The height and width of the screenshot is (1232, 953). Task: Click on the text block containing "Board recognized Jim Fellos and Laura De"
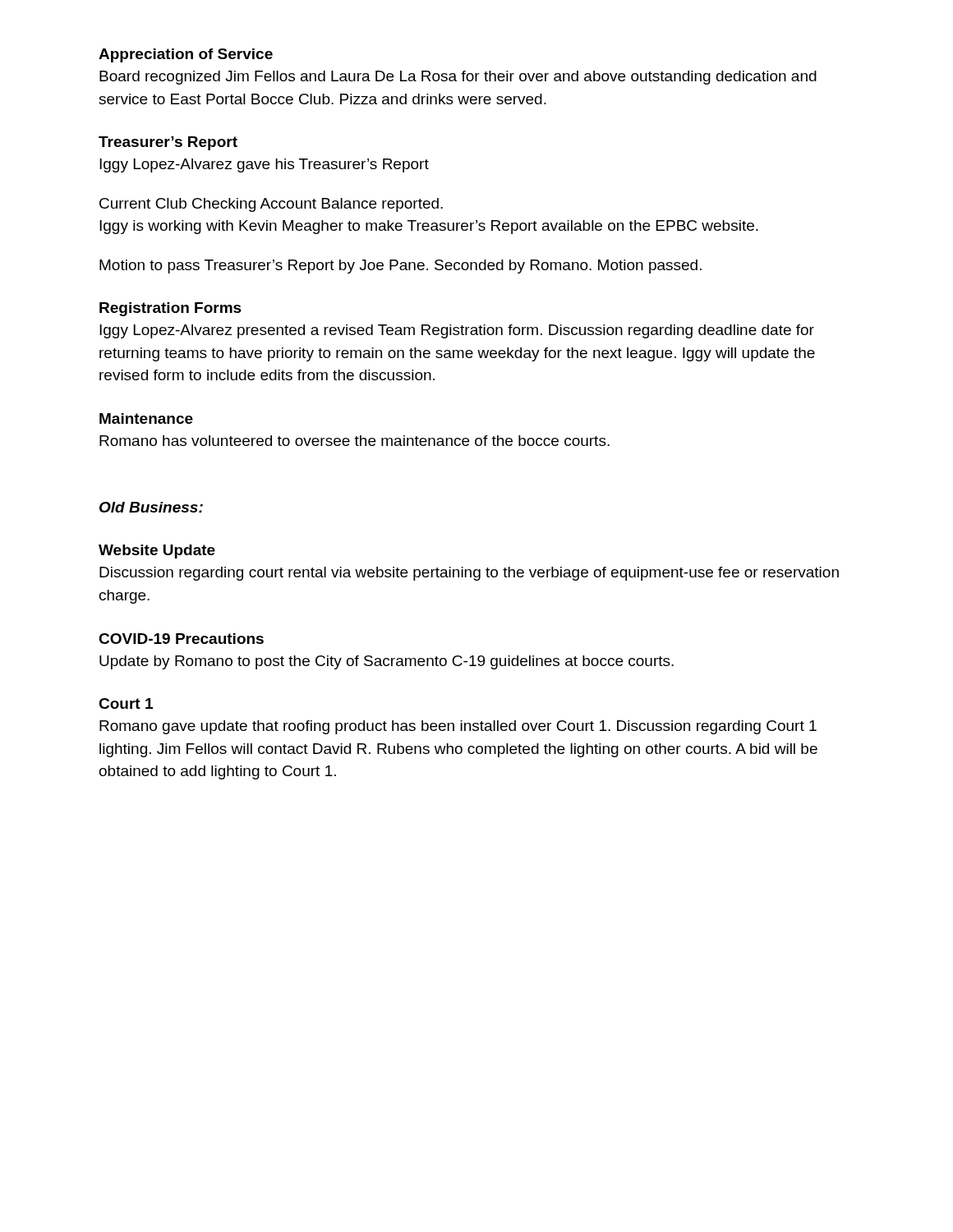tap(476, 88)
